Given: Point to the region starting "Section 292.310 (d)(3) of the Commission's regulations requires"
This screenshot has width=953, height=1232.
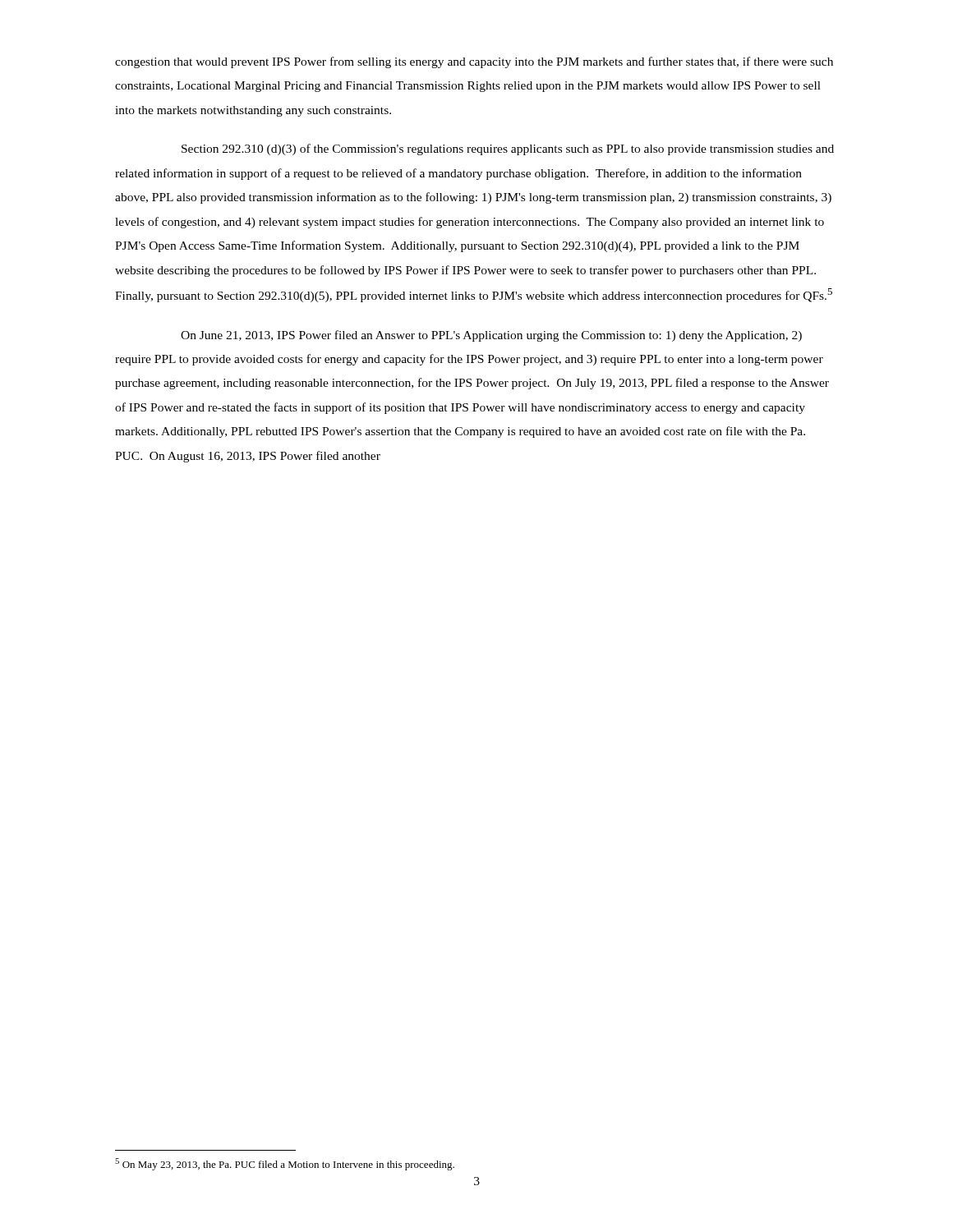Looking at the screenshot, I should [x=475, y=222].
